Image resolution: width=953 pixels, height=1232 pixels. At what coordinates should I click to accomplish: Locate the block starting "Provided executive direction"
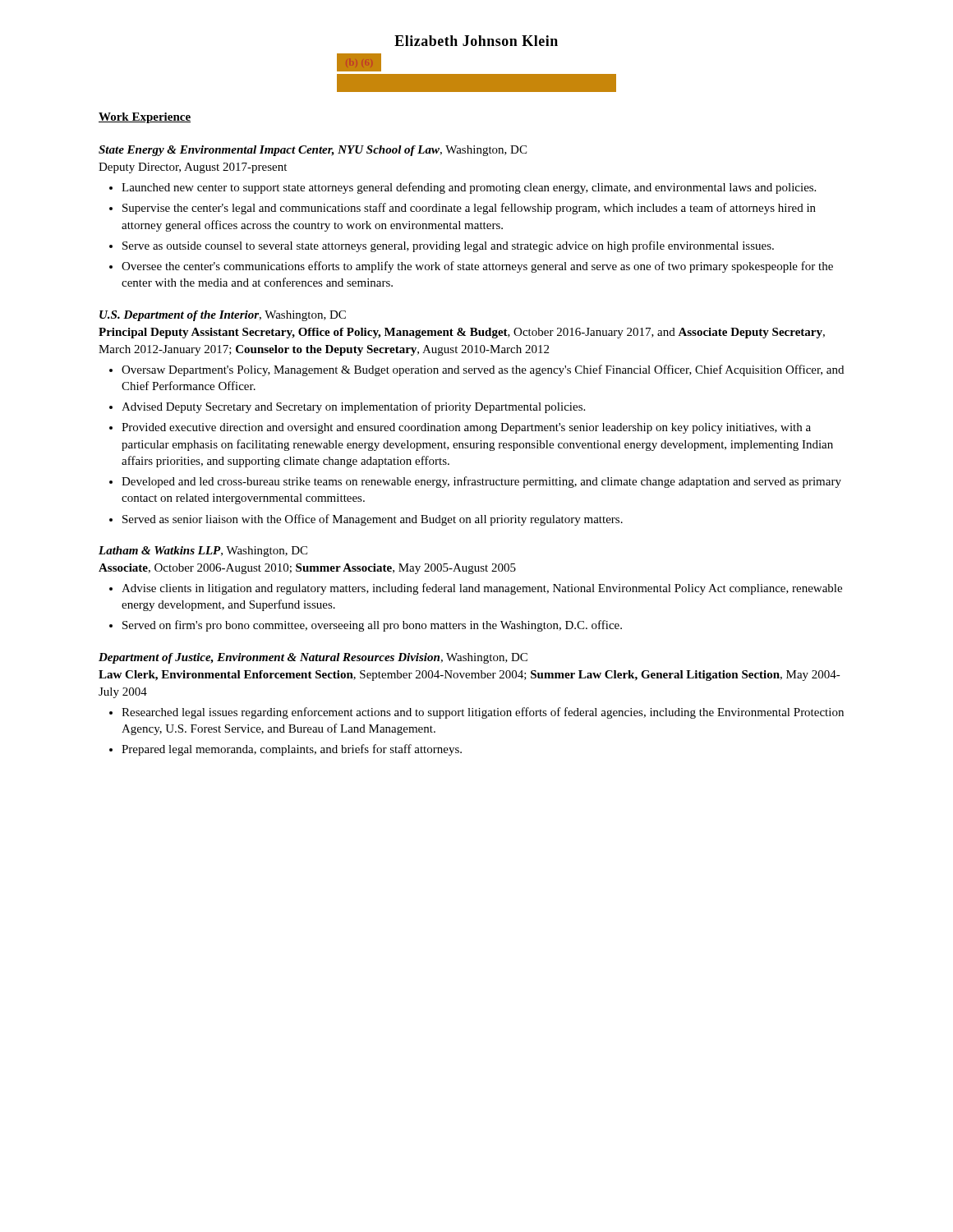point(477,444)
